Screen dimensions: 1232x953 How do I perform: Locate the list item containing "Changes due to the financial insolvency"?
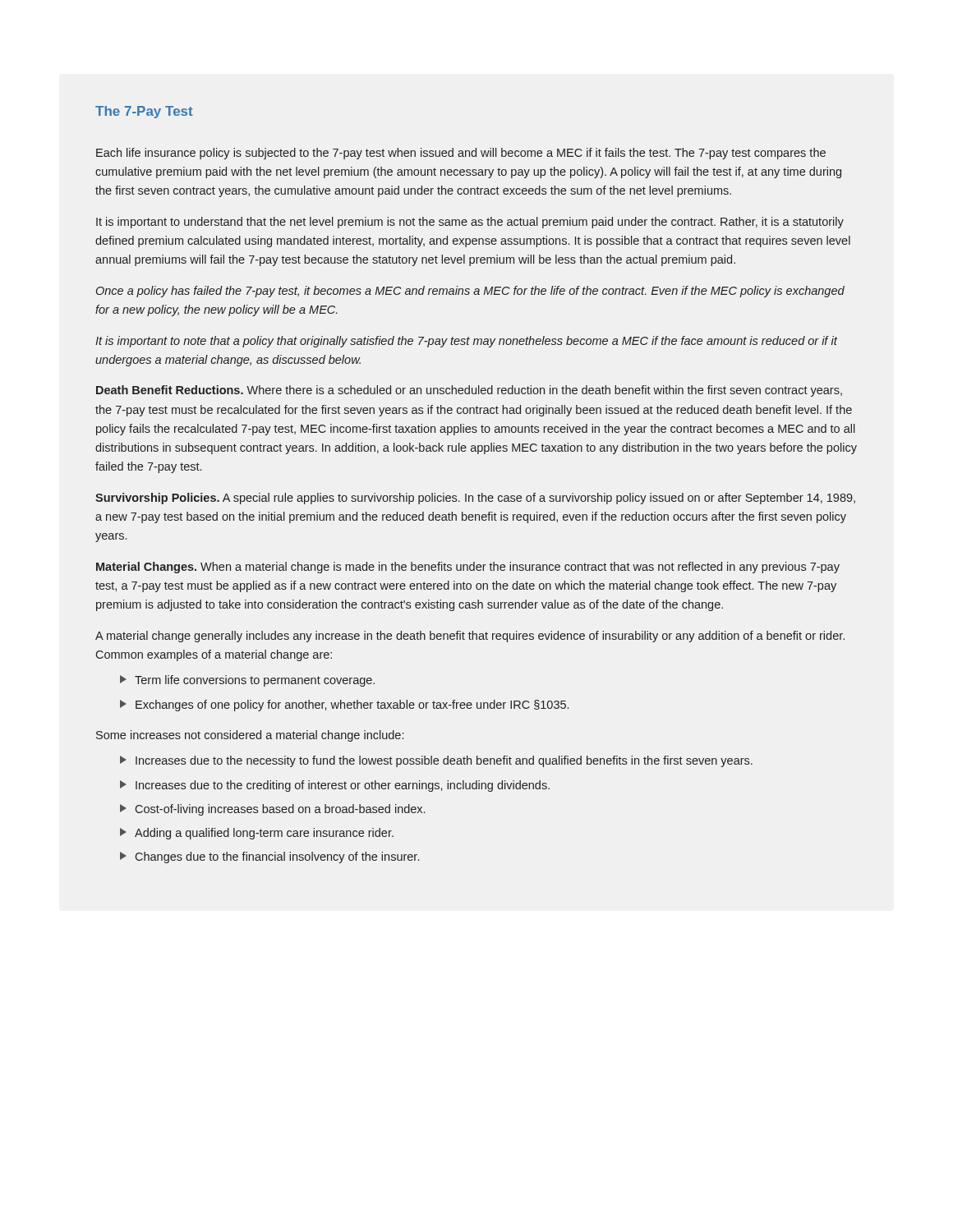coord(269,857)
